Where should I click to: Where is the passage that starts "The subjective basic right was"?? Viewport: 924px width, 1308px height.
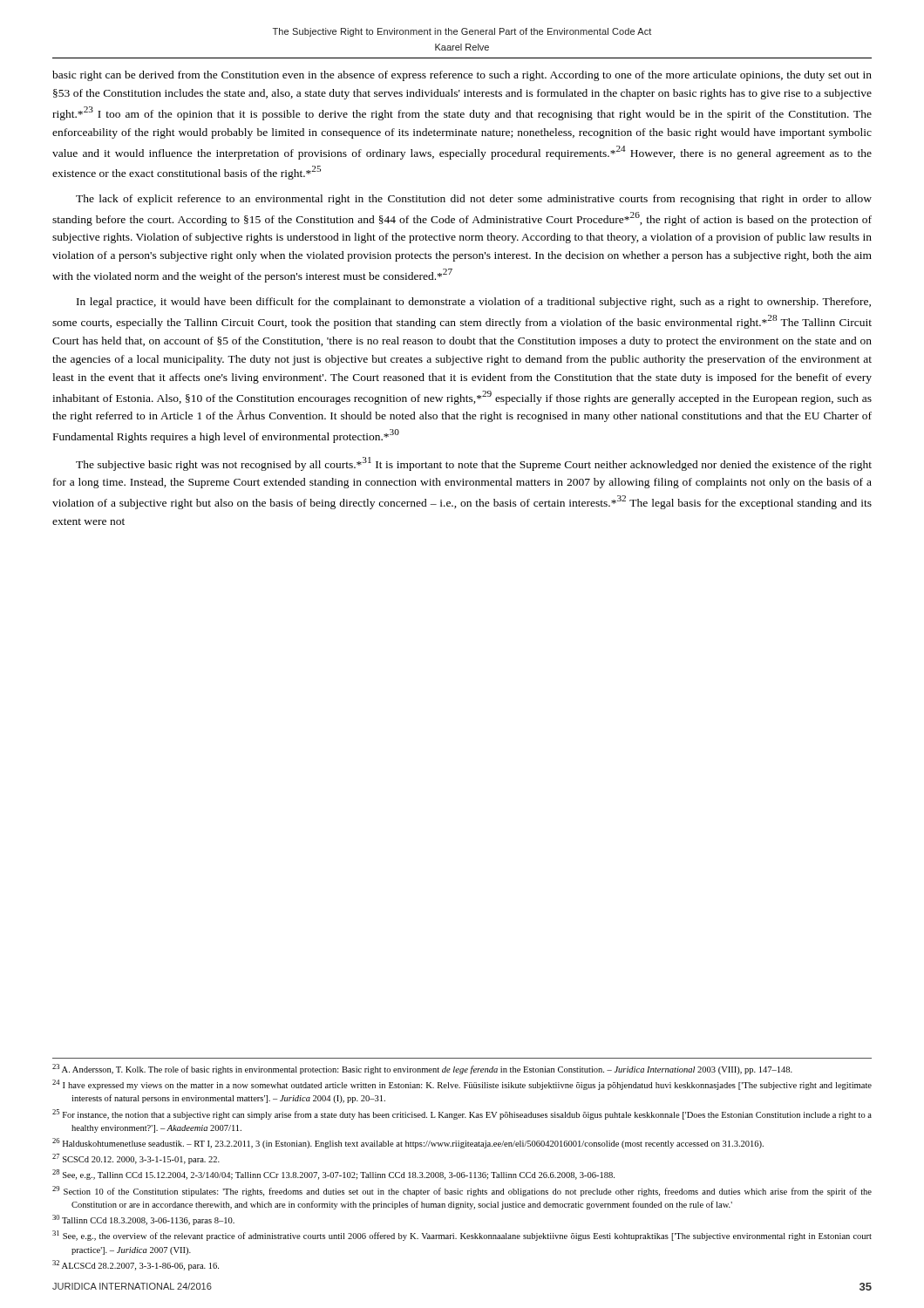click(462, 491)
